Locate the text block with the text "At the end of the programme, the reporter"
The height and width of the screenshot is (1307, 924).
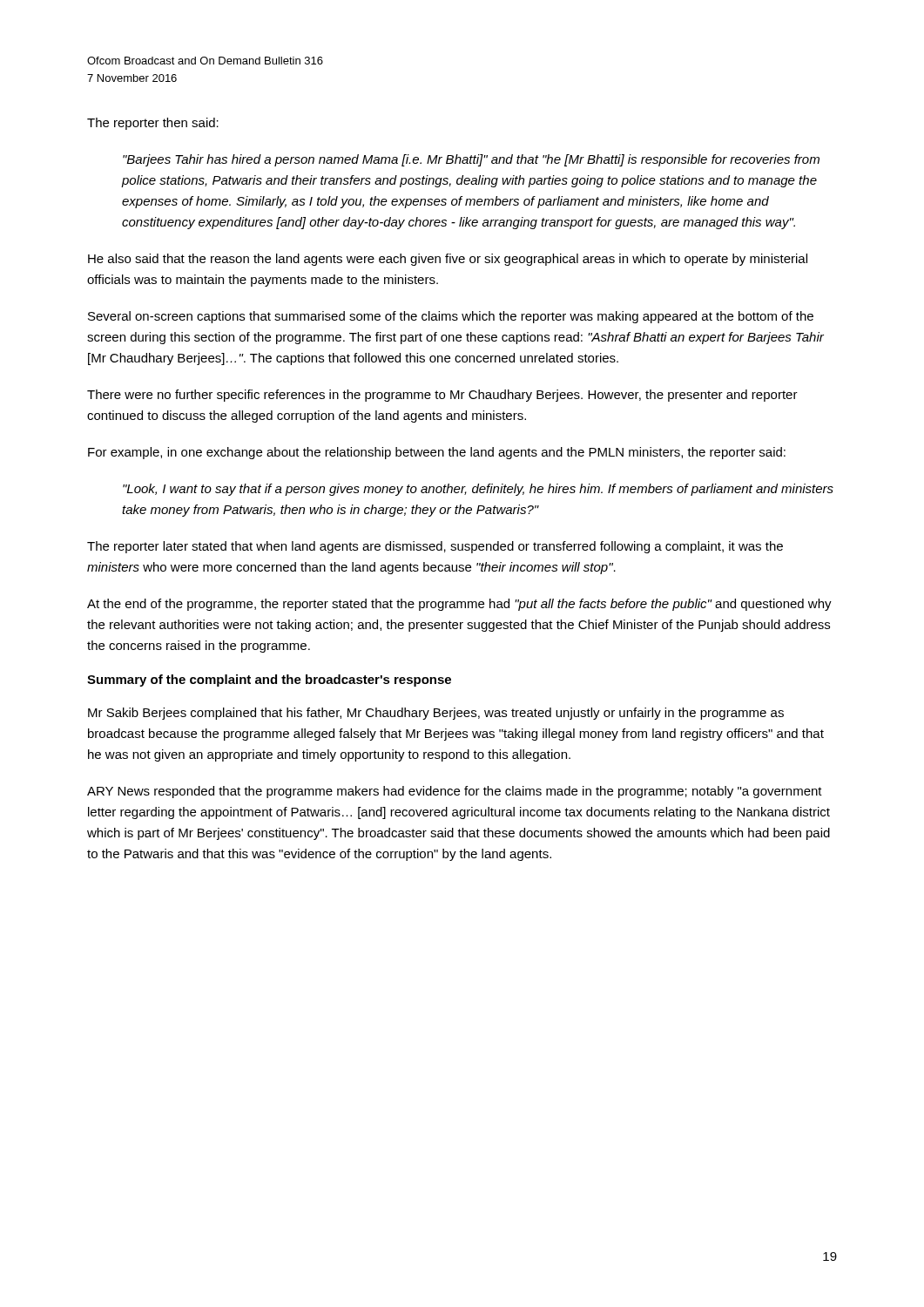459,624
